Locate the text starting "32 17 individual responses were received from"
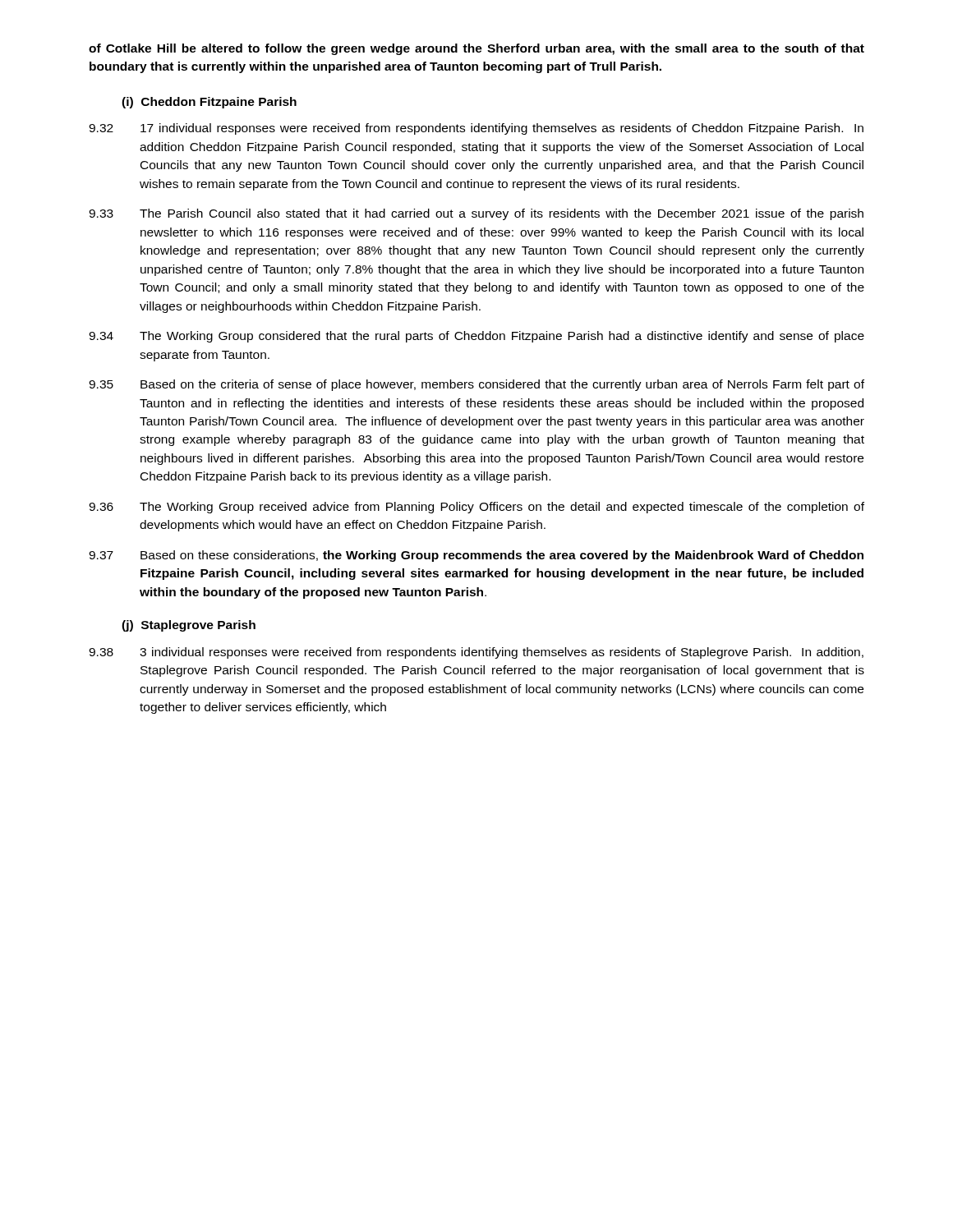This screenshot has width=953, height=1232. (476, 156)
